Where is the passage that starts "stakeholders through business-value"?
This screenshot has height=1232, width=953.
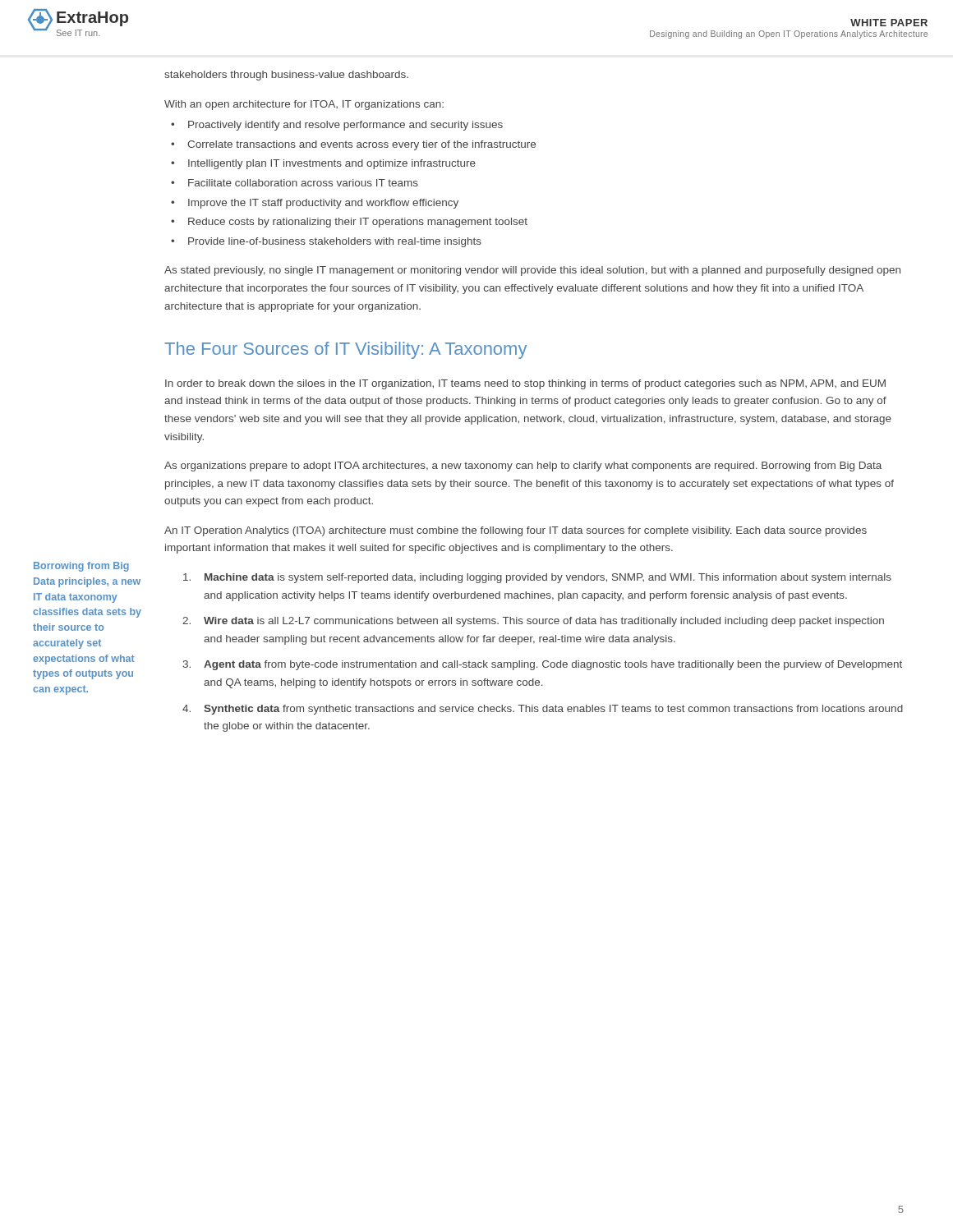(x=287, y=74)
